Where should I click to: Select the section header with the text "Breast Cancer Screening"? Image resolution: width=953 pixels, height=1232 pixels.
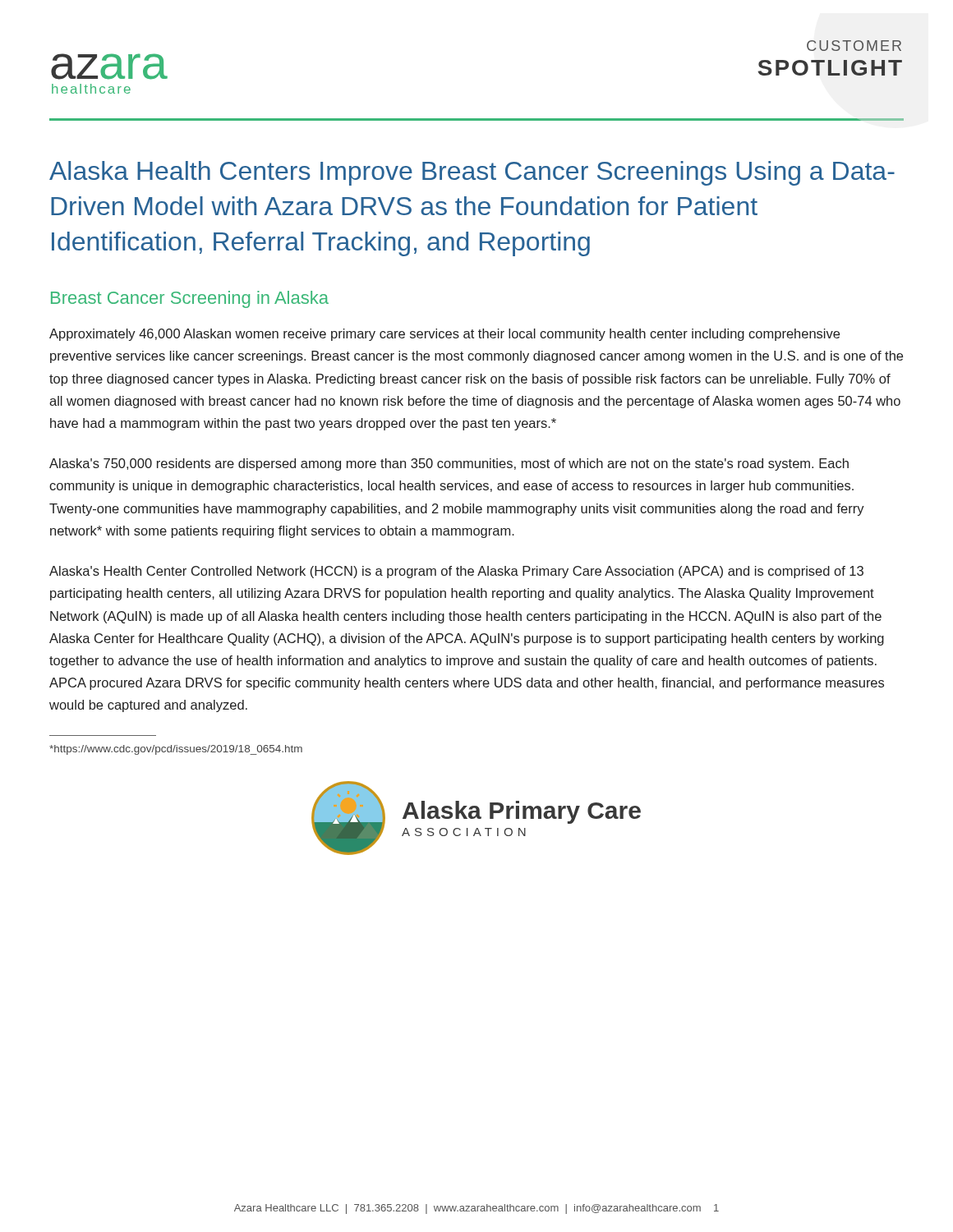pyautogui.click(x=189, y=297)
